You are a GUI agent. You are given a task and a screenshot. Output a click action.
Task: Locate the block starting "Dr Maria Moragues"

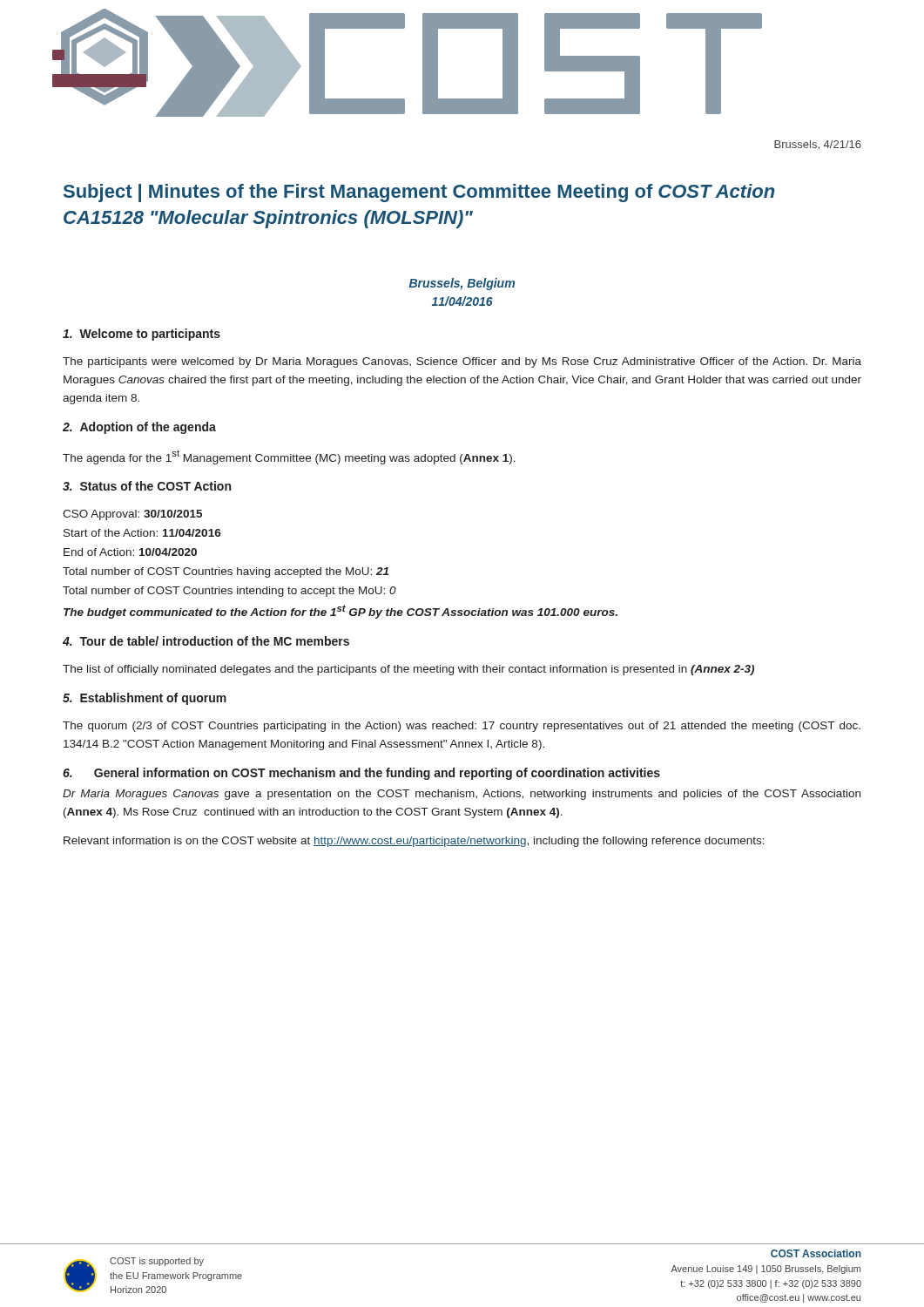coord(462,802)
